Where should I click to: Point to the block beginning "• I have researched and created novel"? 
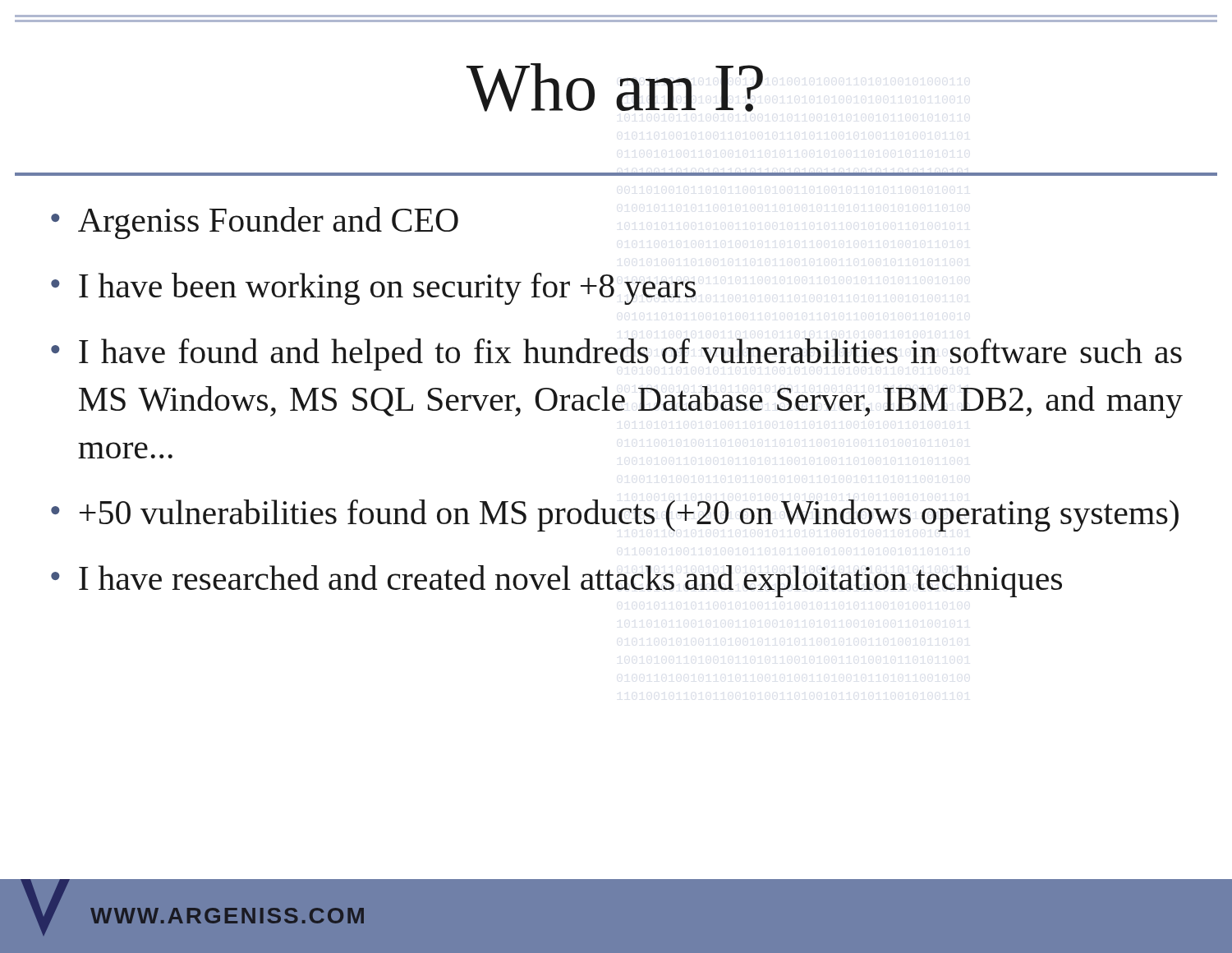pyautogui.click(x=616, y=579)
